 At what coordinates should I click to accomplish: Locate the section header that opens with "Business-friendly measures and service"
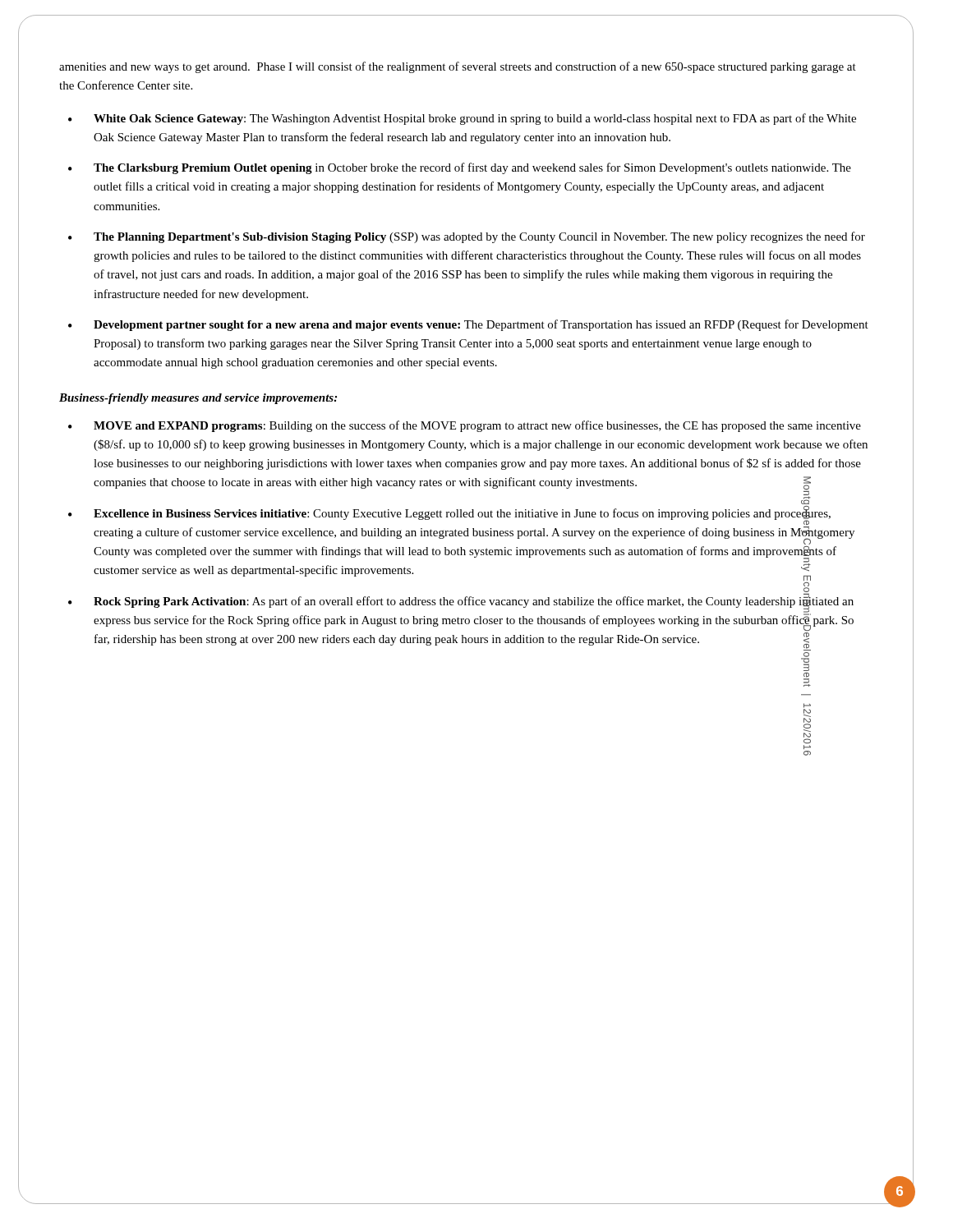pos(198,397)
